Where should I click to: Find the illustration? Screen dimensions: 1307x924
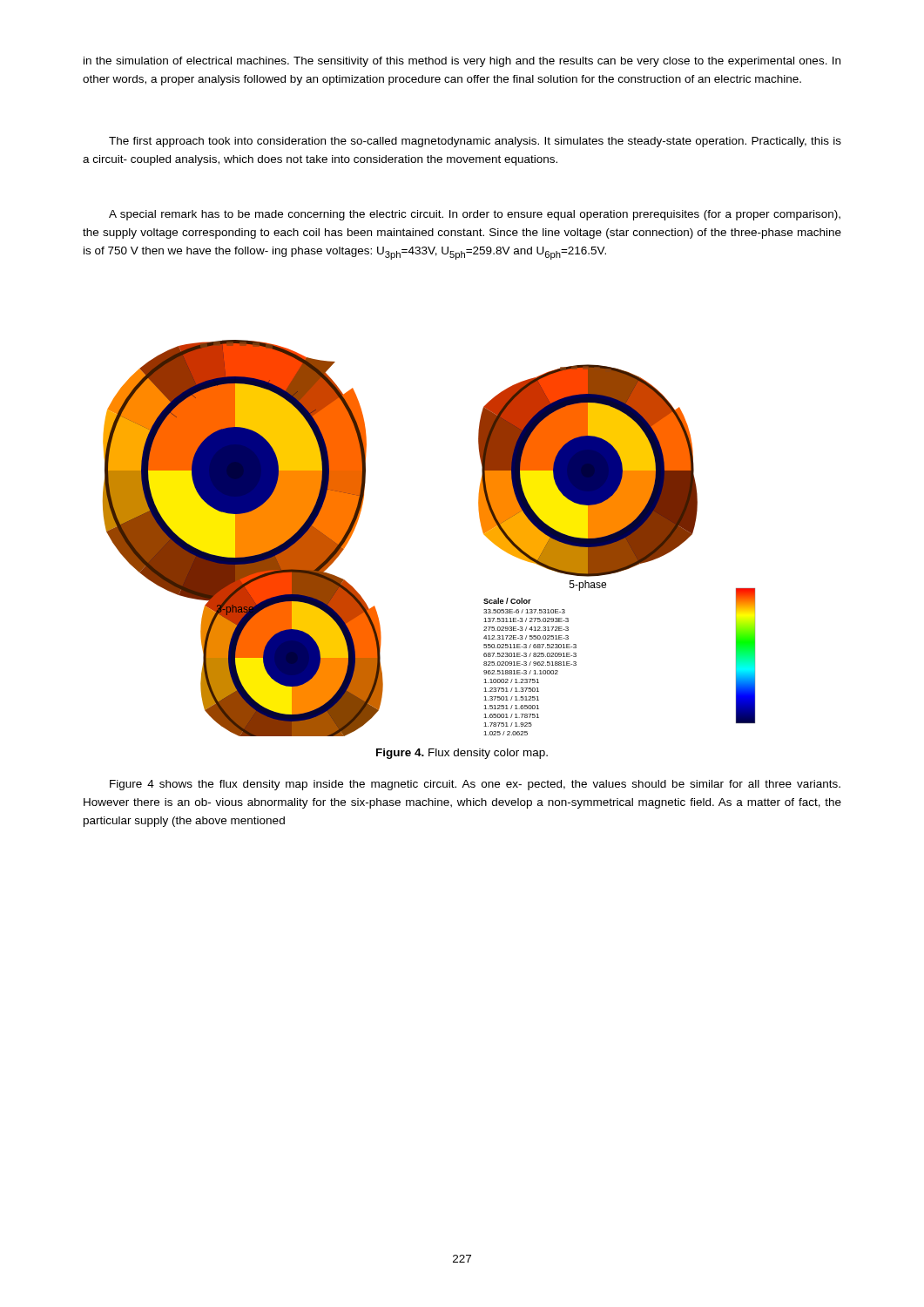tap(466, 537)
